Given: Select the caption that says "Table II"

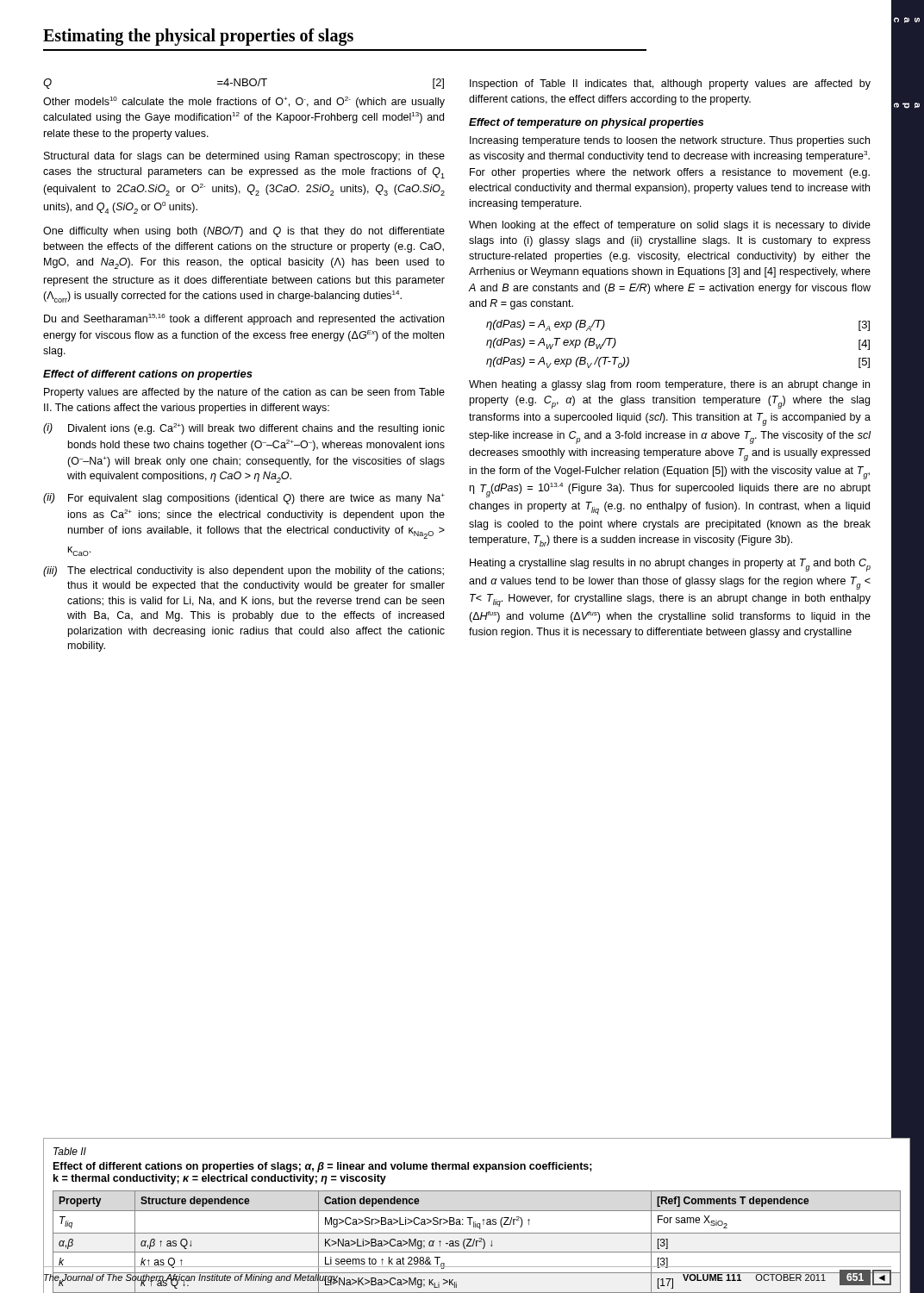Looking at the screenshot, I should point(69,1152).
